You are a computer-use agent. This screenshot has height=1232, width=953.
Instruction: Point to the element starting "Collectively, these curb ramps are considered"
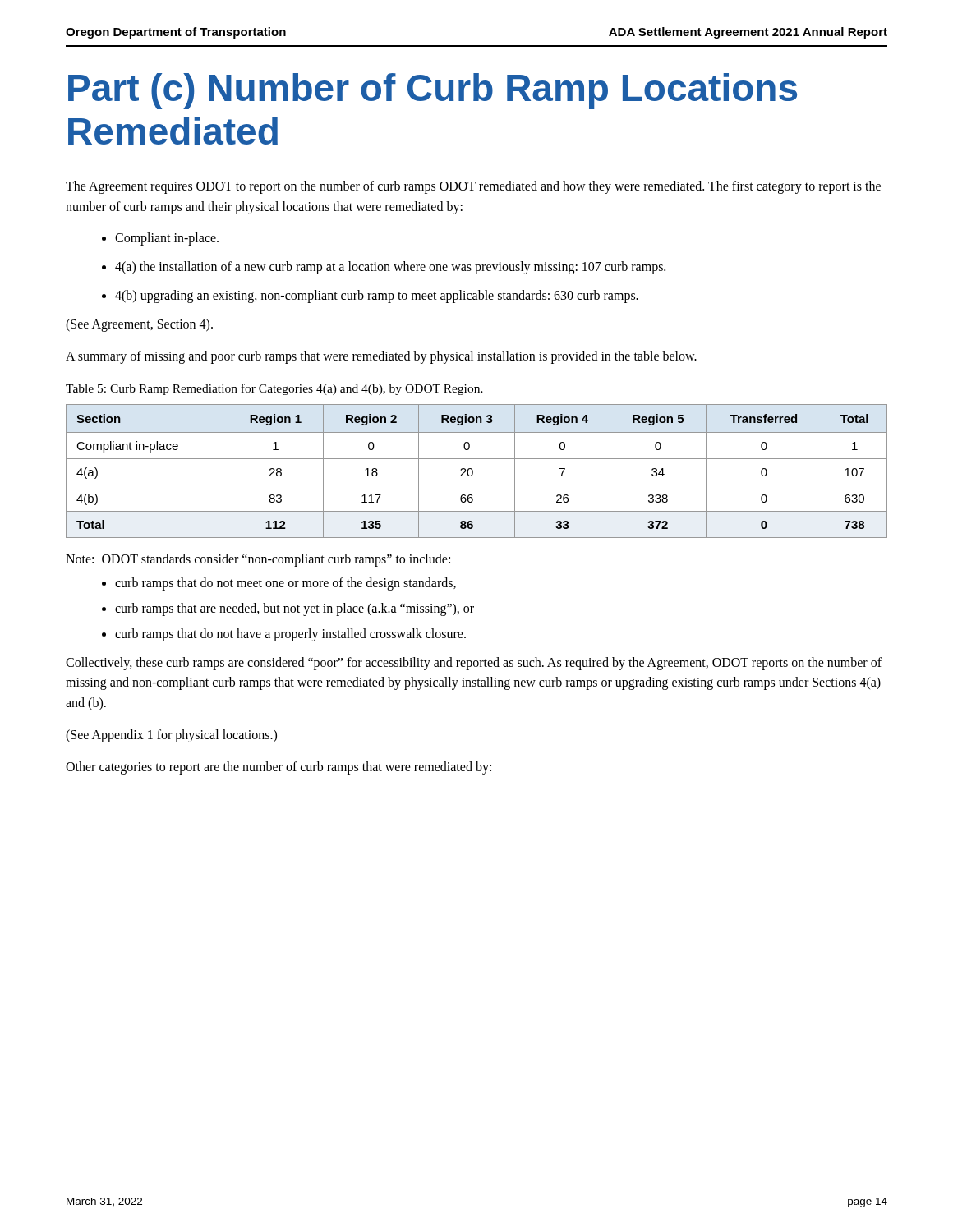point(474,682)
